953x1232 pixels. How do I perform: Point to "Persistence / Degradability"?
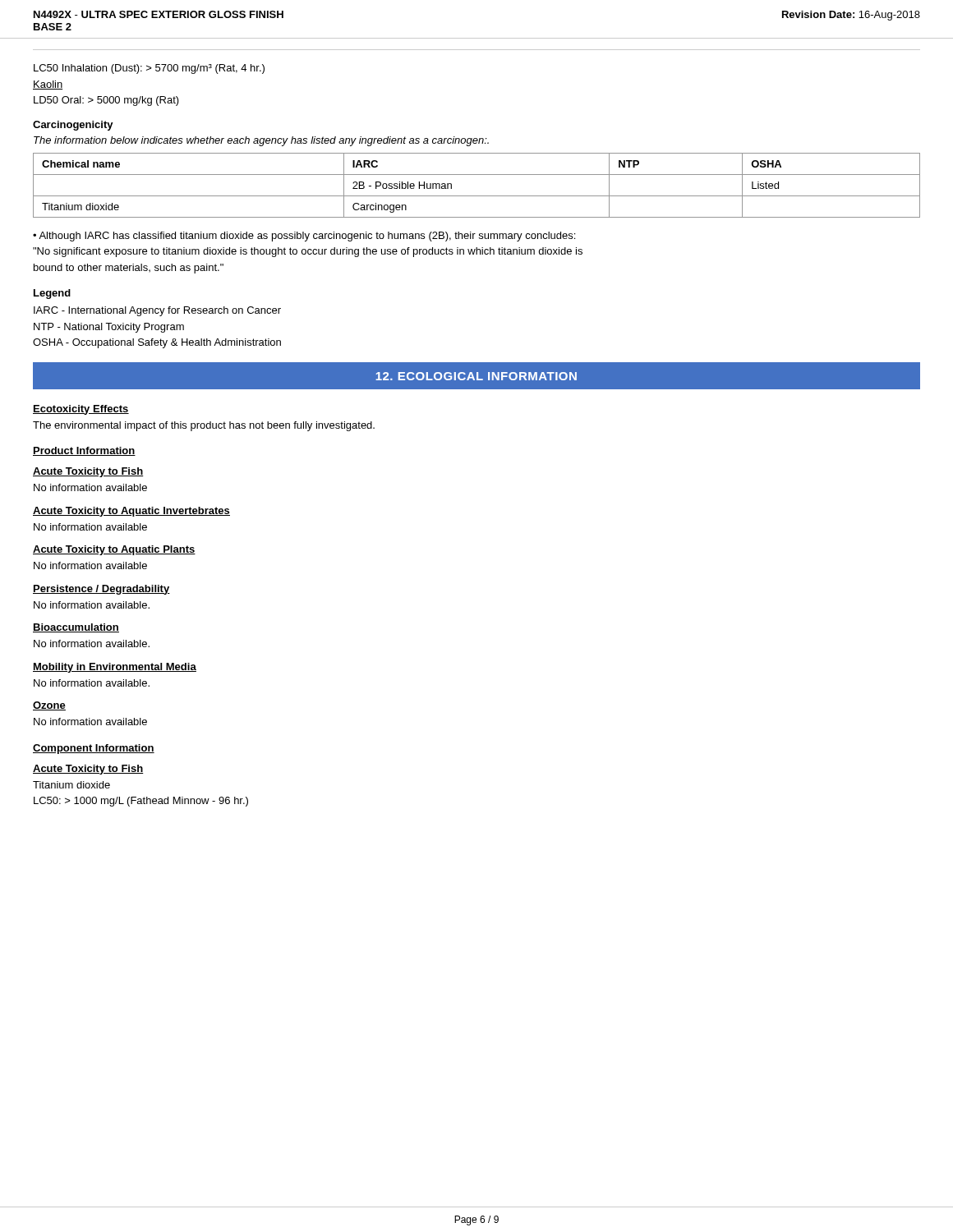pos(101,588)
